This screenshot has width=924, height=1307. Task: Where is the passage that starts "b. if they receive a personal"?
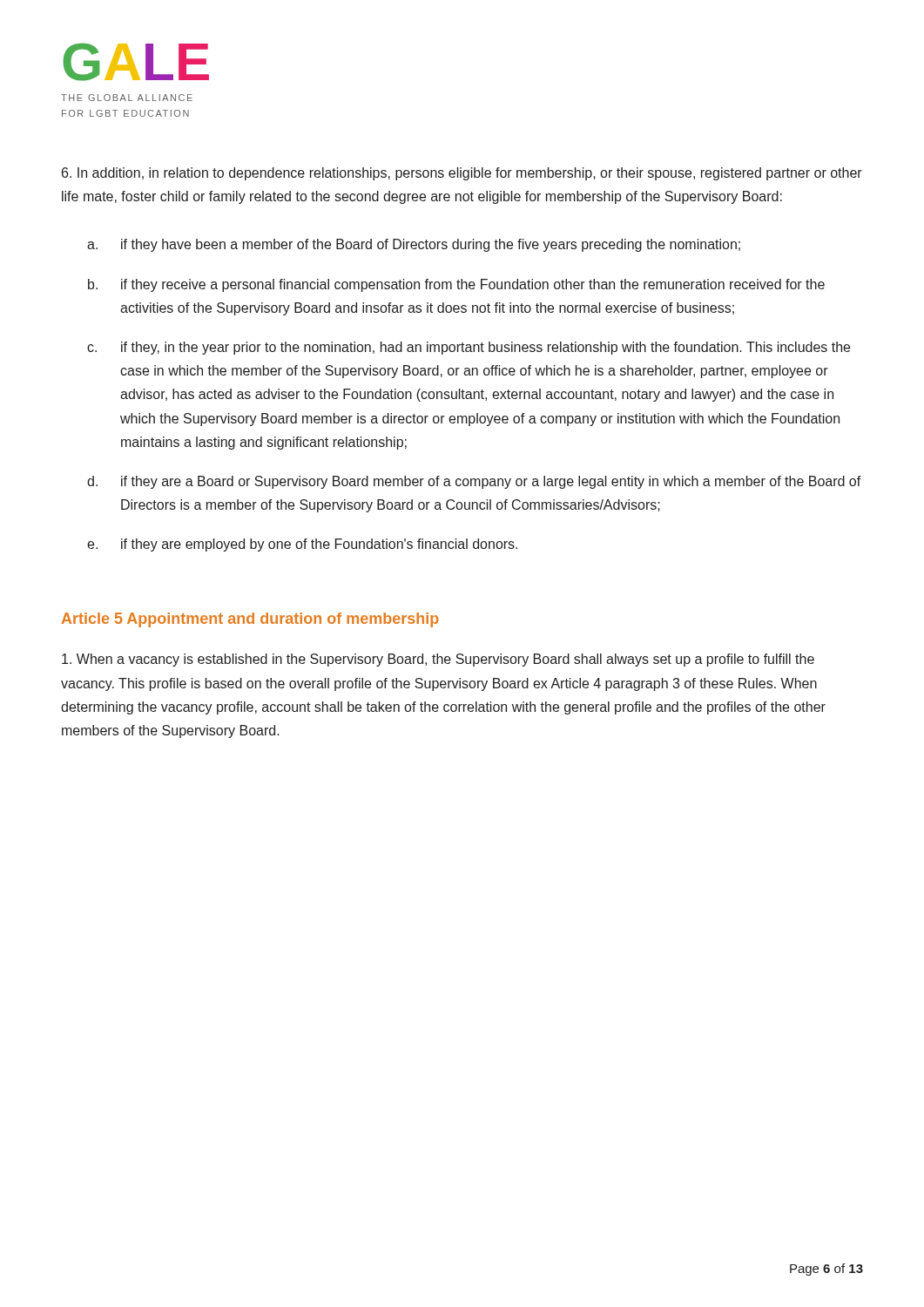[475, 296]
